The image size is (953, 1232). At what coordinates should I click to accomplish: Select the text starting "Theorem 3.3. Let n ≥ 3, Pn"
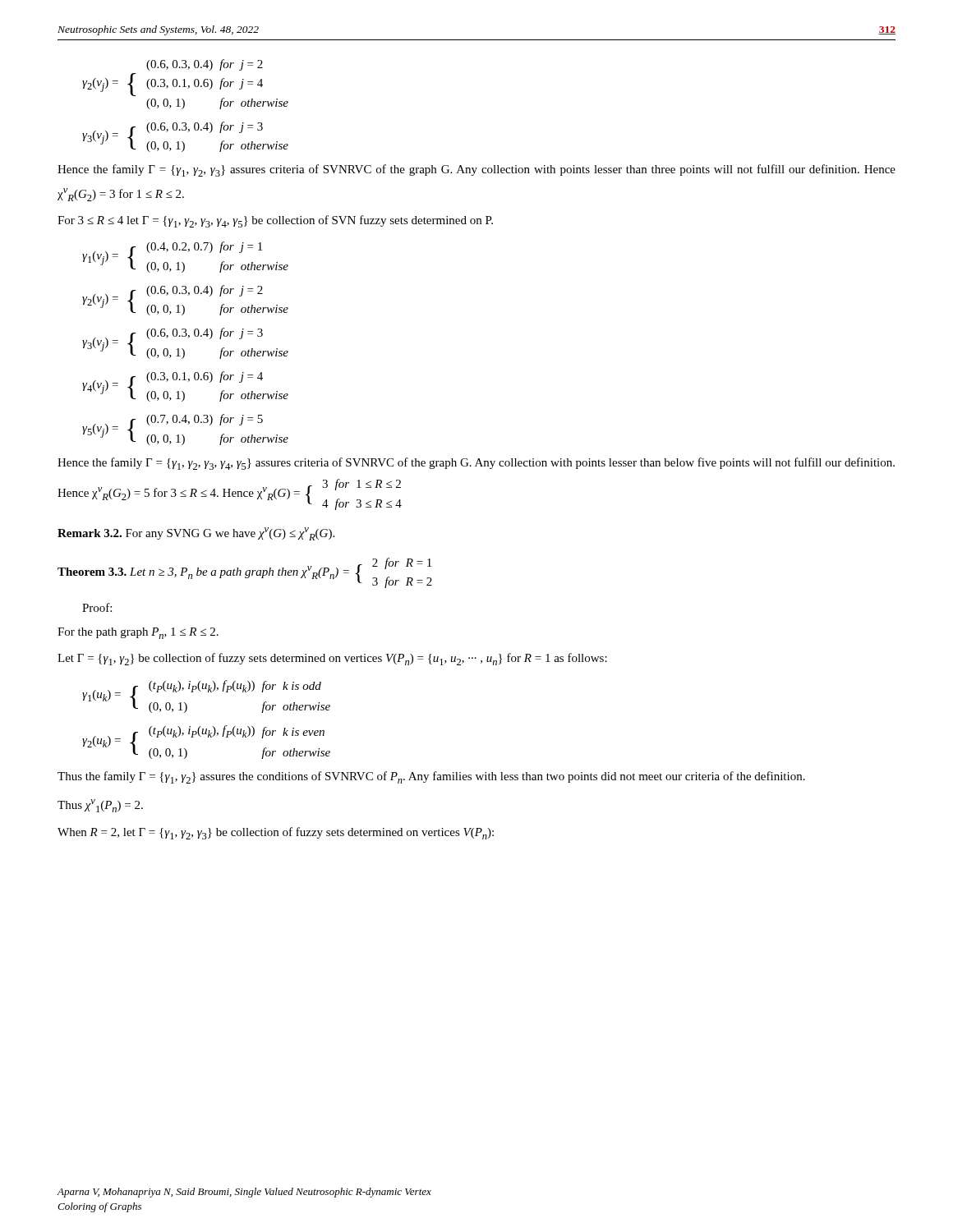tap(247, 573)
